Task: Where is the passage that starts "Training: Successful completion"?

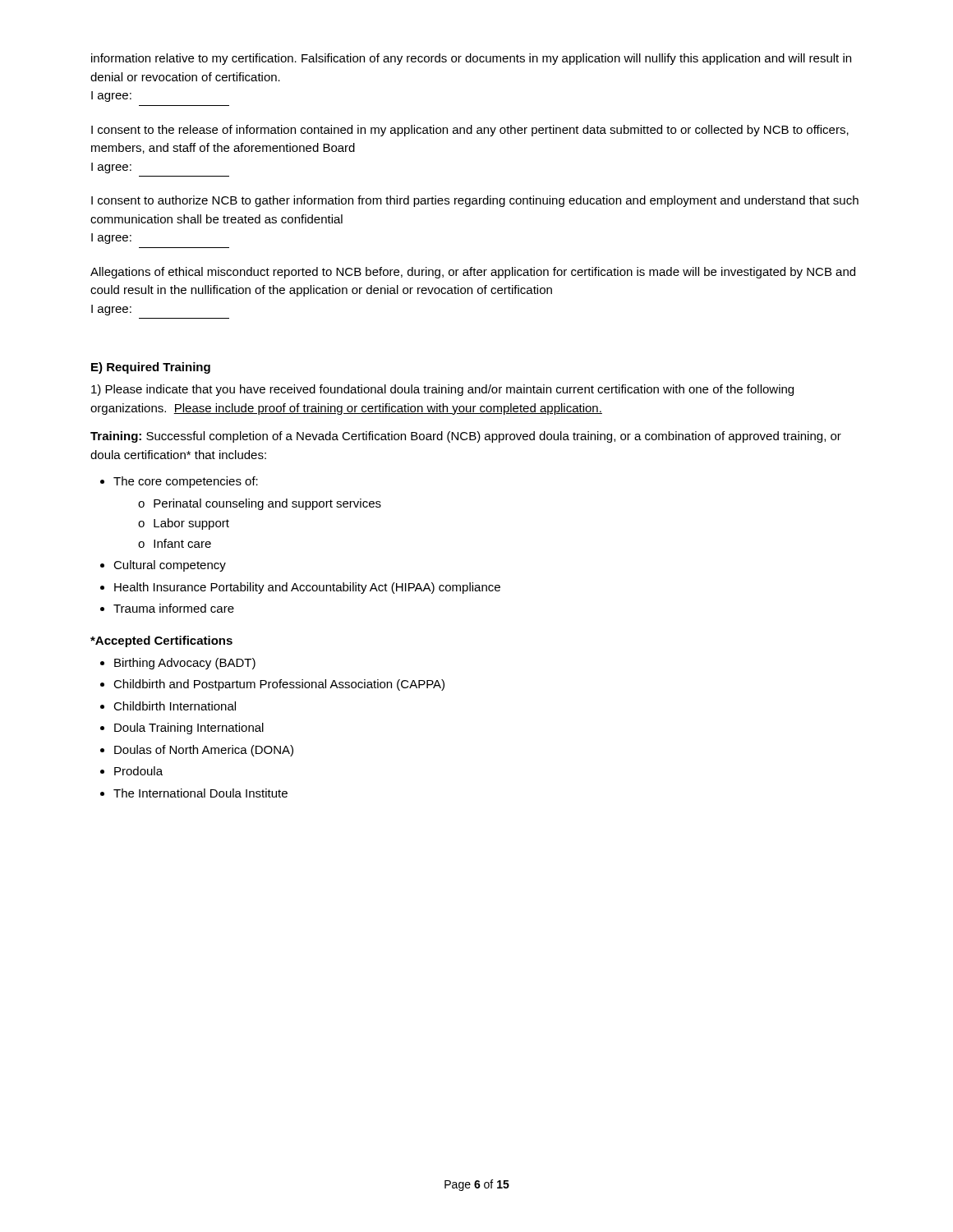Action: point(466,445)
